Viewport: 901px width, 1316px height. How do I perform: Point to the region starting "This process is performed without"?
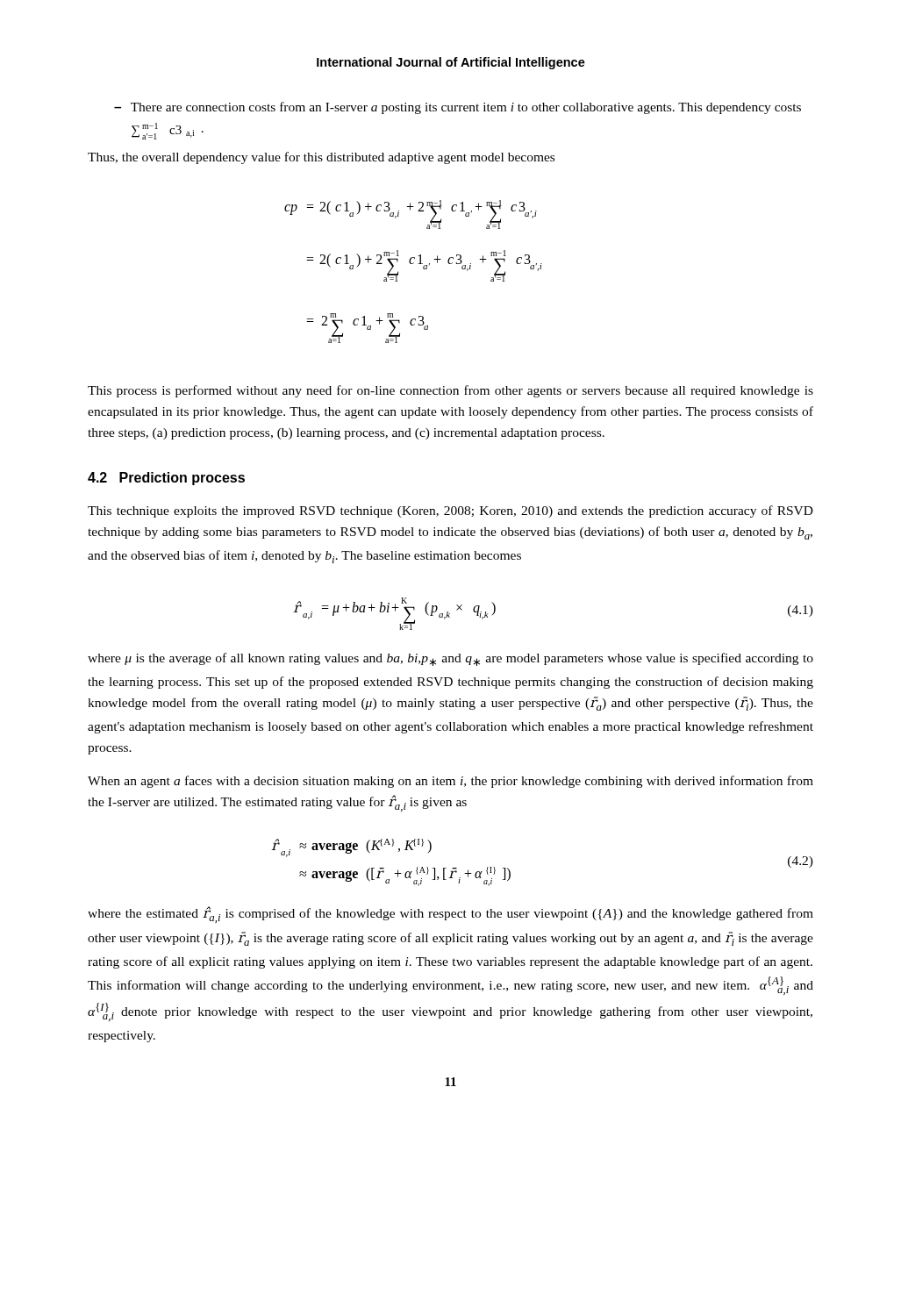click(x=450, y=411)
